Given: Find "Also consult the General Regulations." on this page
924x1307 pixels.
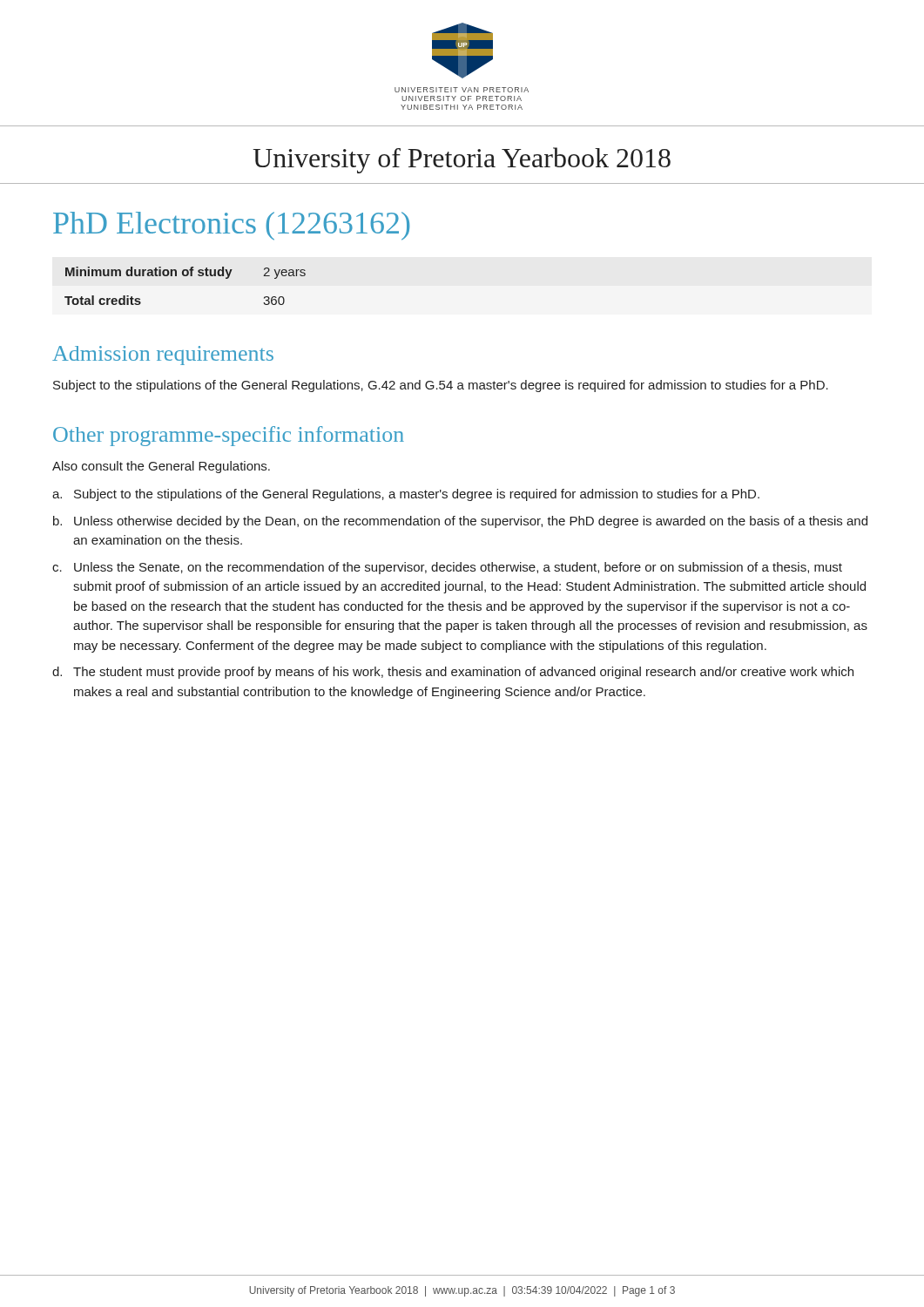Looking at the screenshot, I should [x=162, y=465].
